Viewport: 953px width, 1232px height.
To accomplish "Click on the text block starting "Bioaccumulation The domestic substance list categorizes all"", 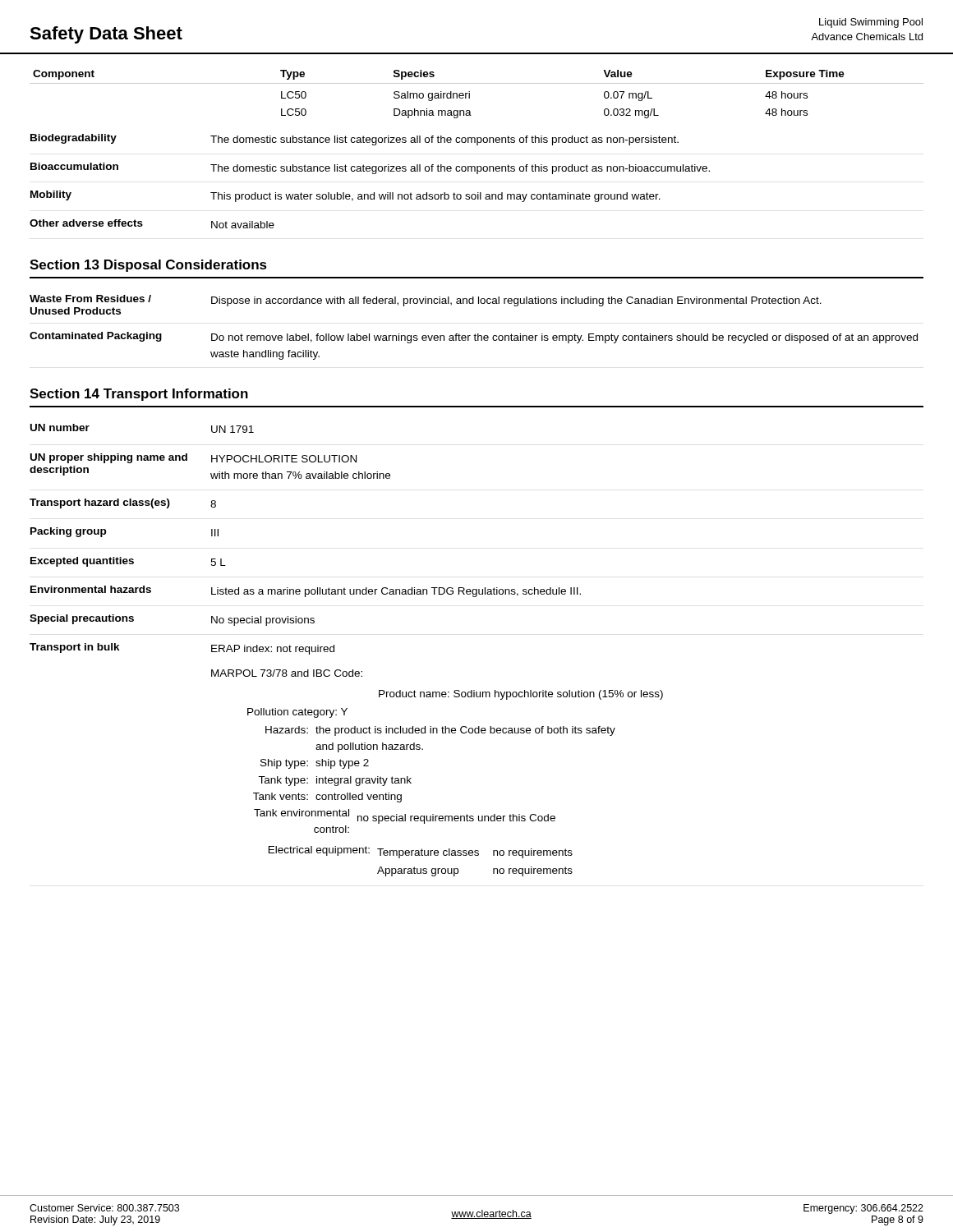I will click(x=476, y=168).
